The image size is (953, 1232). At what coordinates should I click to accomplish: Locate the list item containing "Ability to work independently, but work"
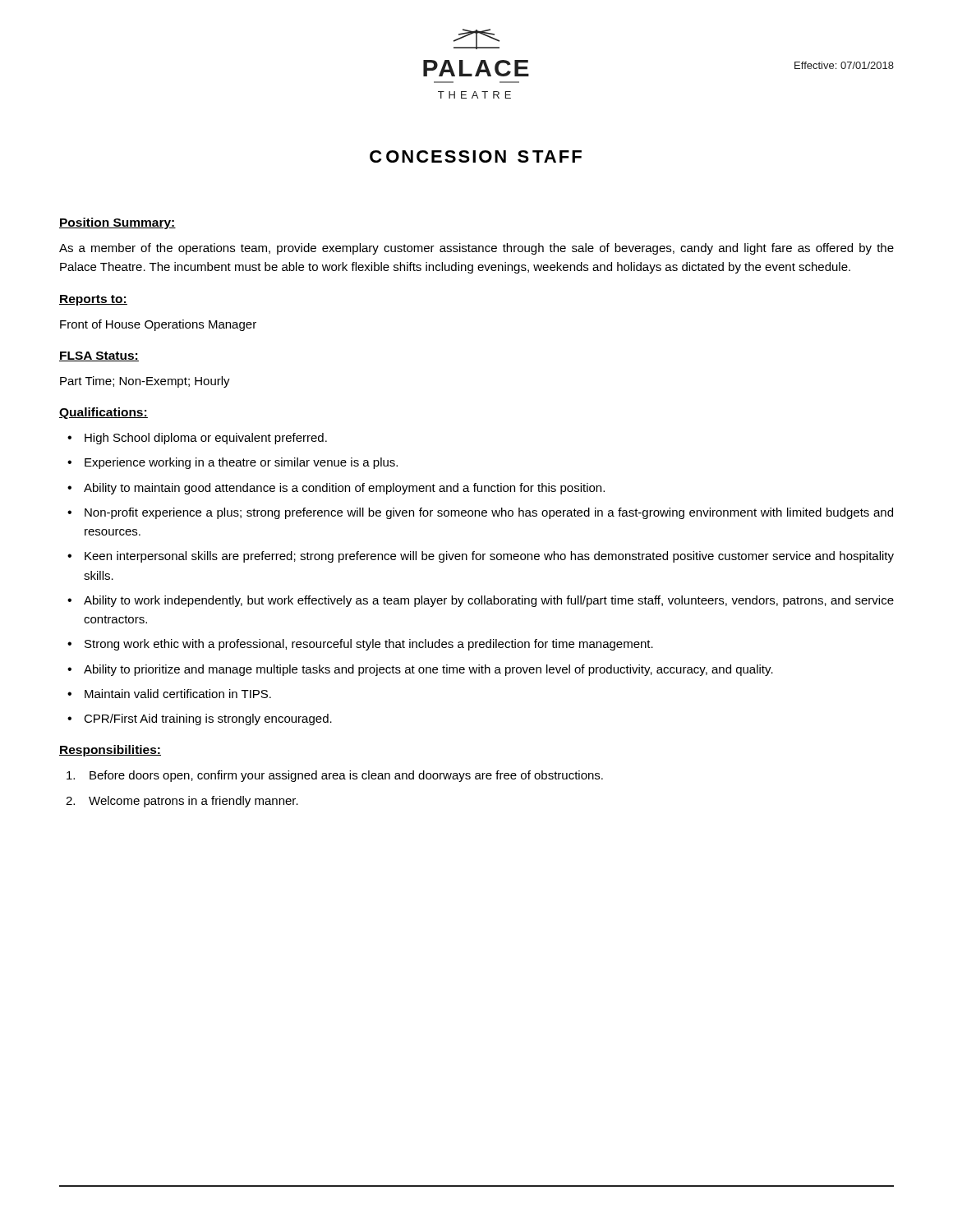pyautogui.click(x=489, y=609)
